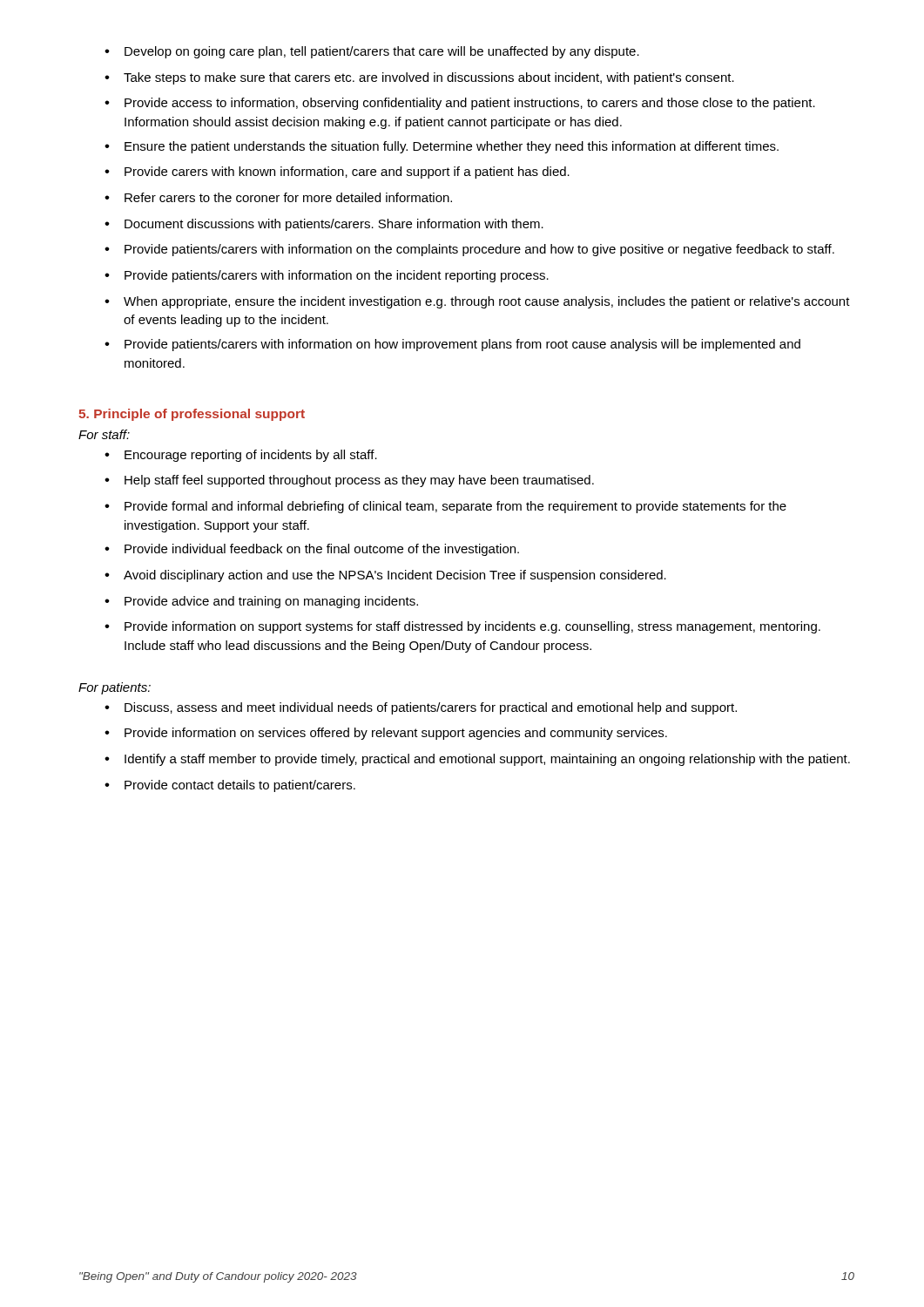Screen dimensions: 1307x924
Task: Find the block starting "For patients:"
Action: [115, 687]
